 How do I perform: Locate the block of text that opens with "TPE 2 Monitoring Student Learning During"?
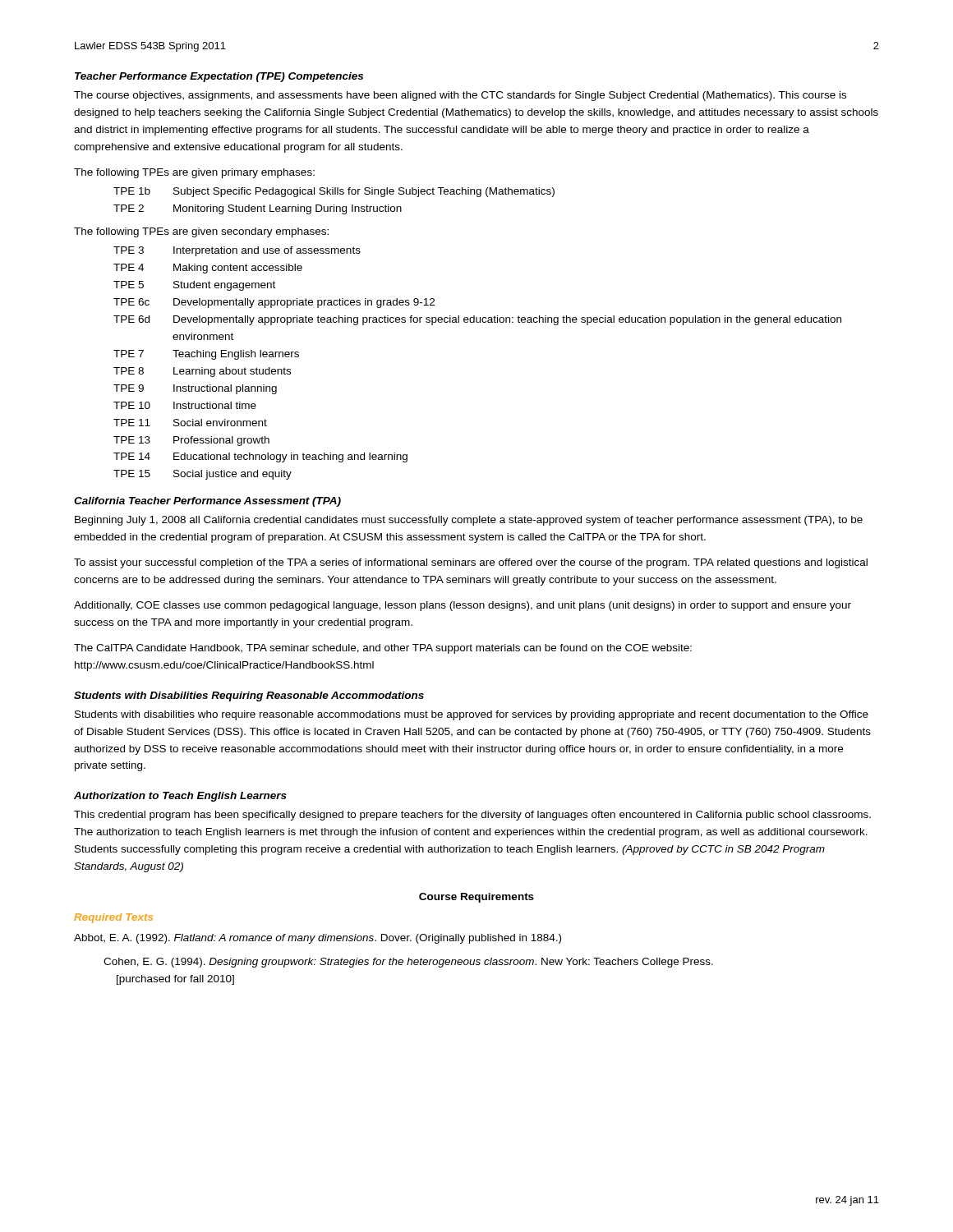click(258, 209)
